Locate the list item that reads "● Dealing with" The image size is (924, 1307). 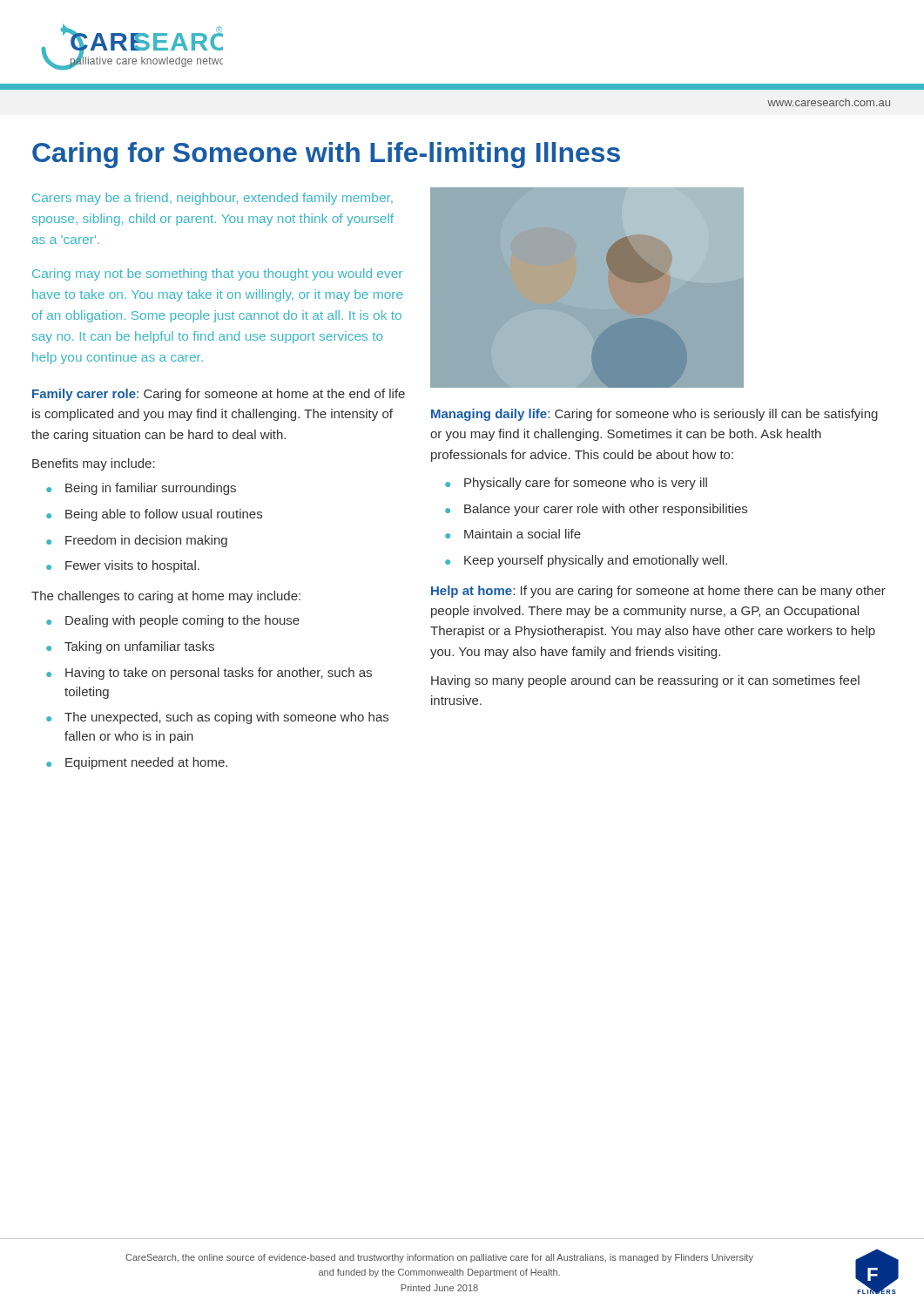[x=173, y=621]
